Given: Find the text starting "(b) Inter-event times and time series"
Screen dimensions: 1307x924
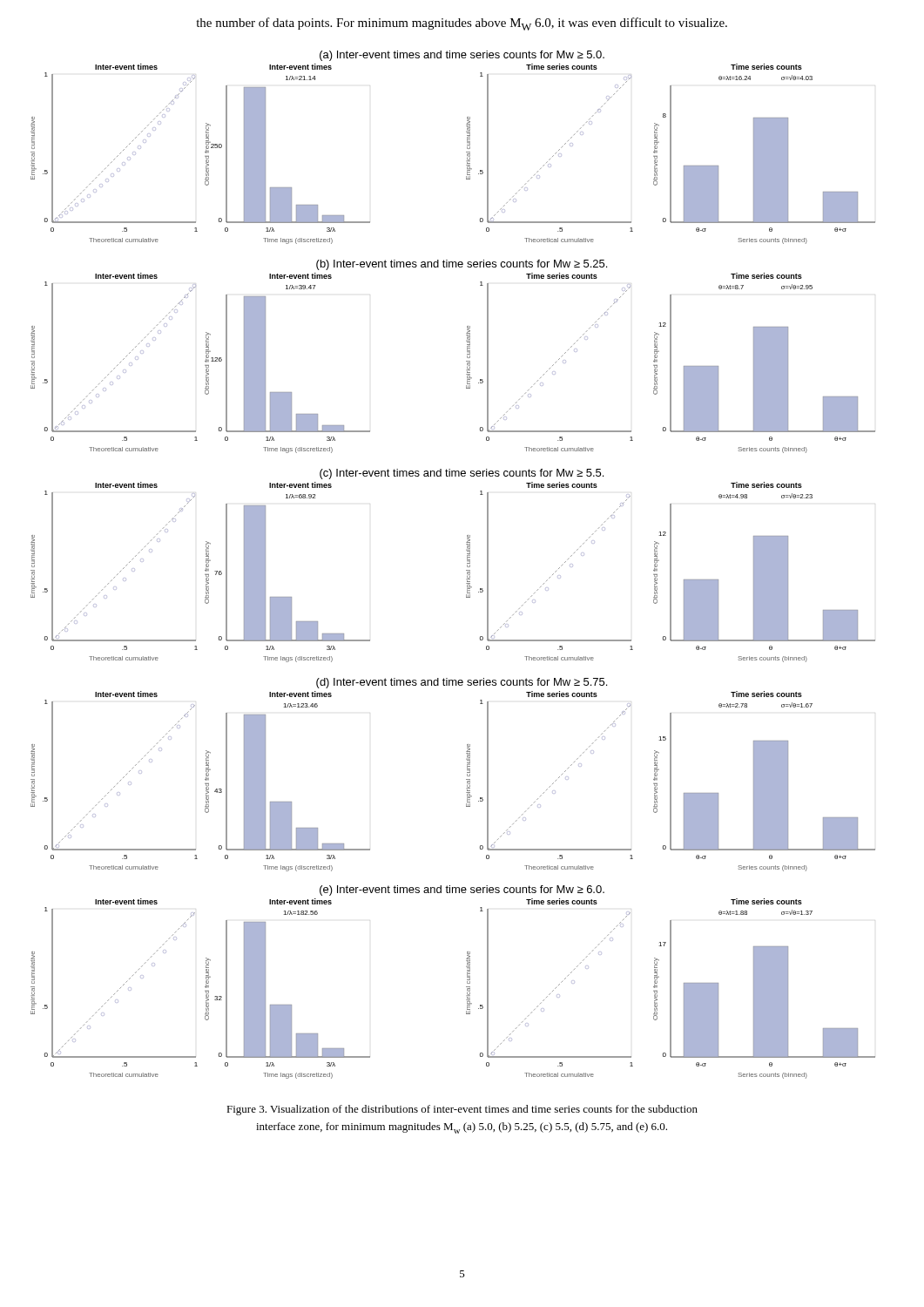Looking at the screenshot, I should coord(462,264).
